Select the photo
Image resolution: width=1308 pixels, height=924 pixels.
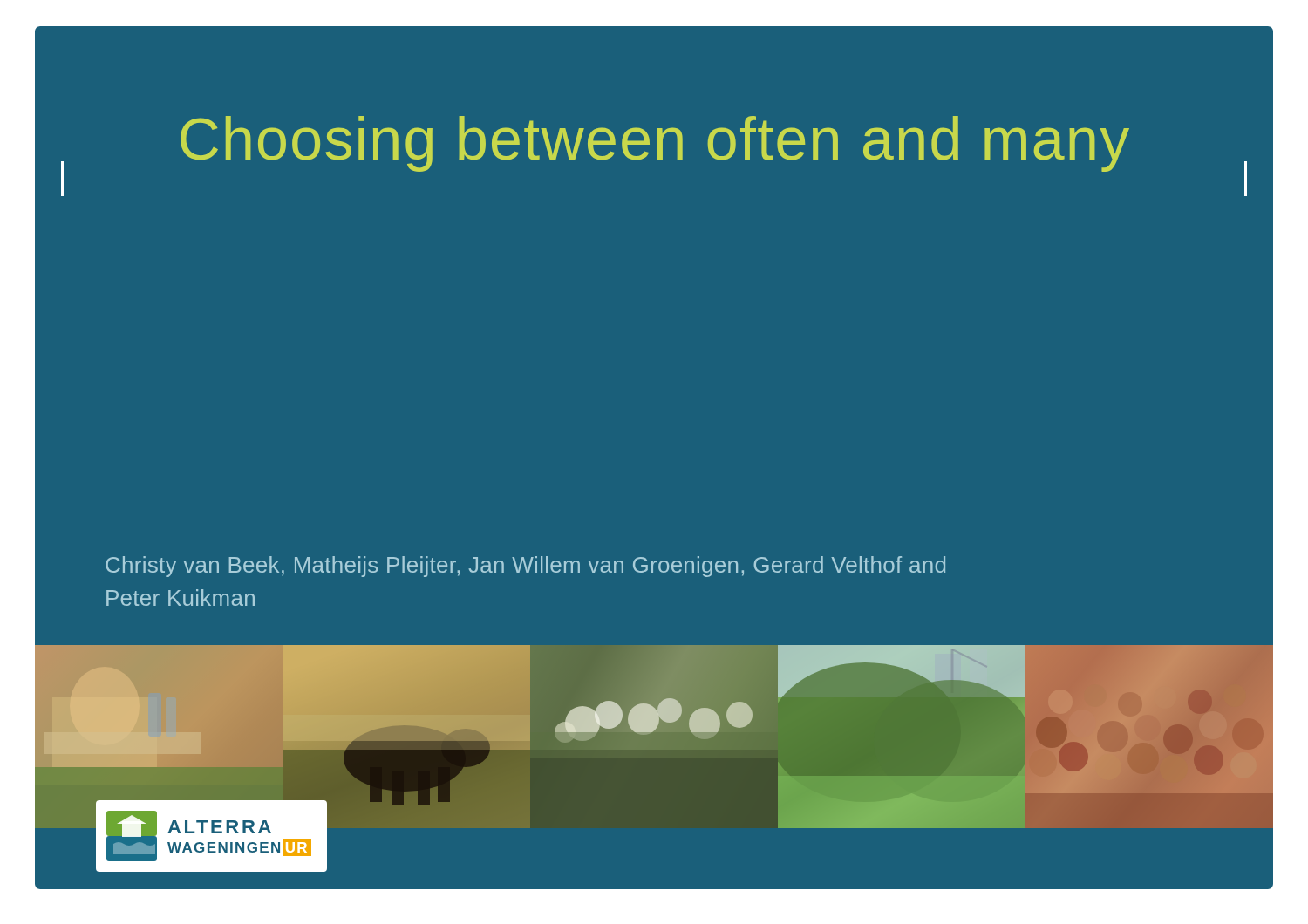654,737
